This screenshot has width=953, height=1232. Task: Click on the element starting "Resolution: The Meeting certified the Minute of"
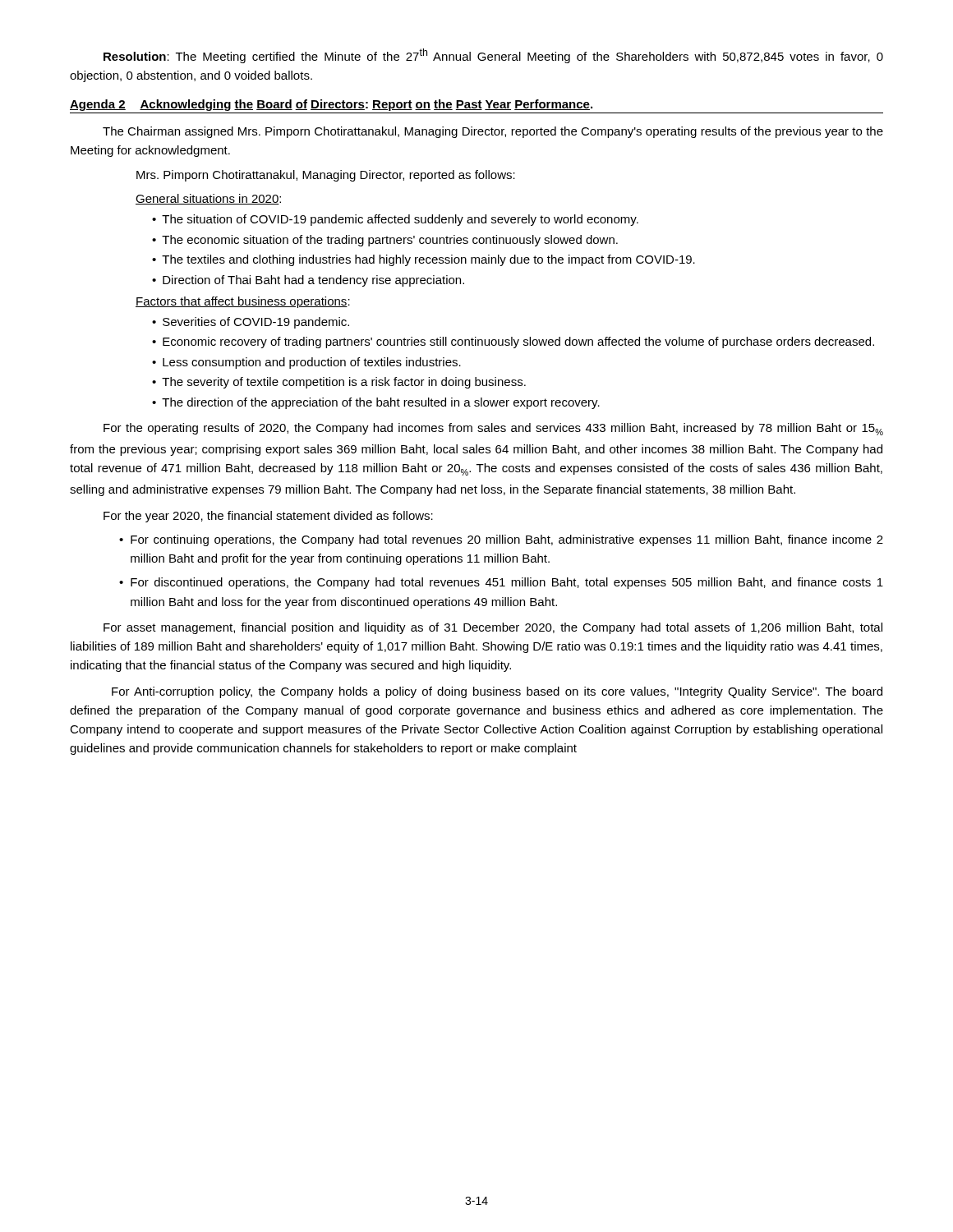point(476,65)
